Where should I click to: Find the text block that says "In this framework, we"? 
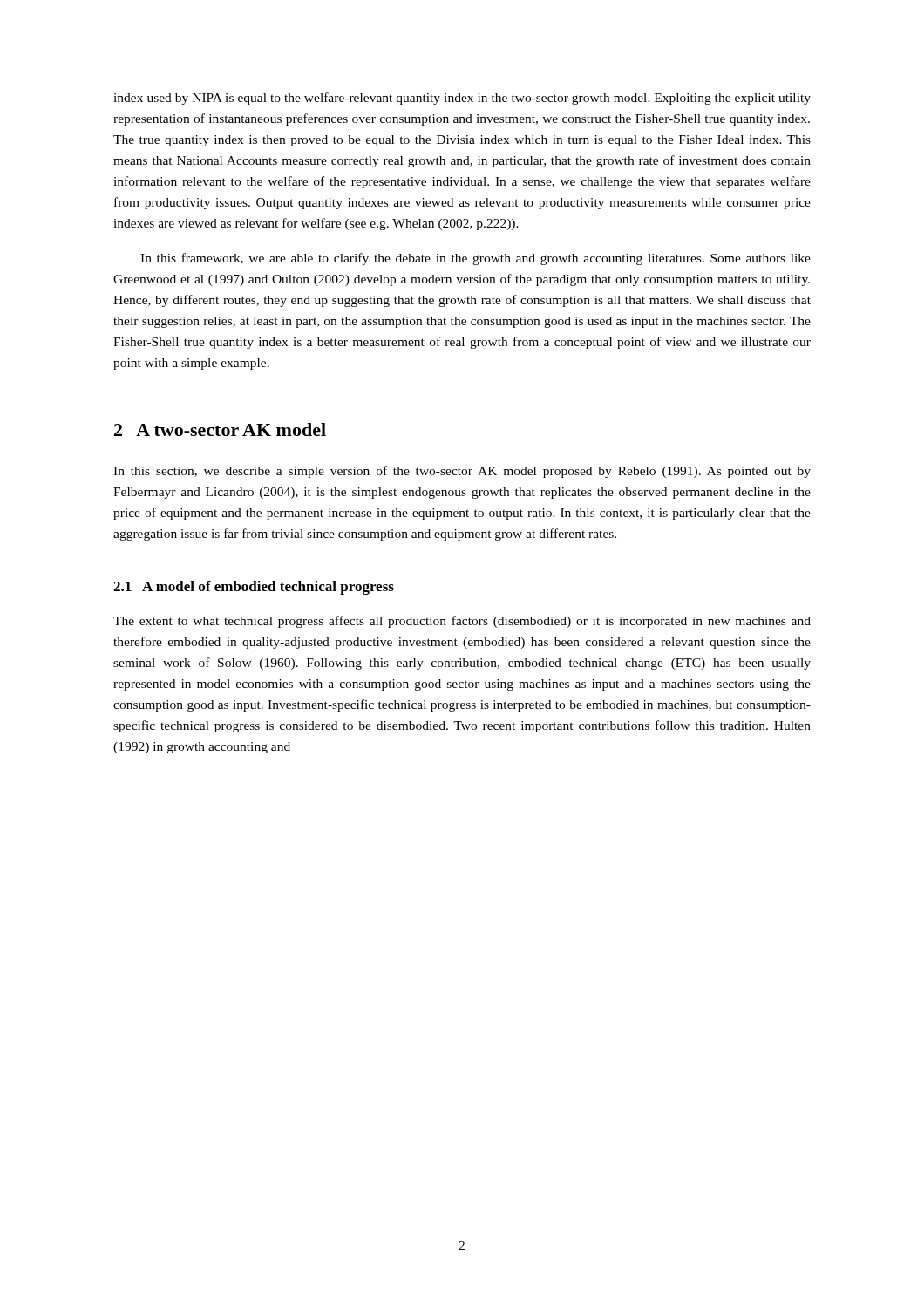pos(462,310)
